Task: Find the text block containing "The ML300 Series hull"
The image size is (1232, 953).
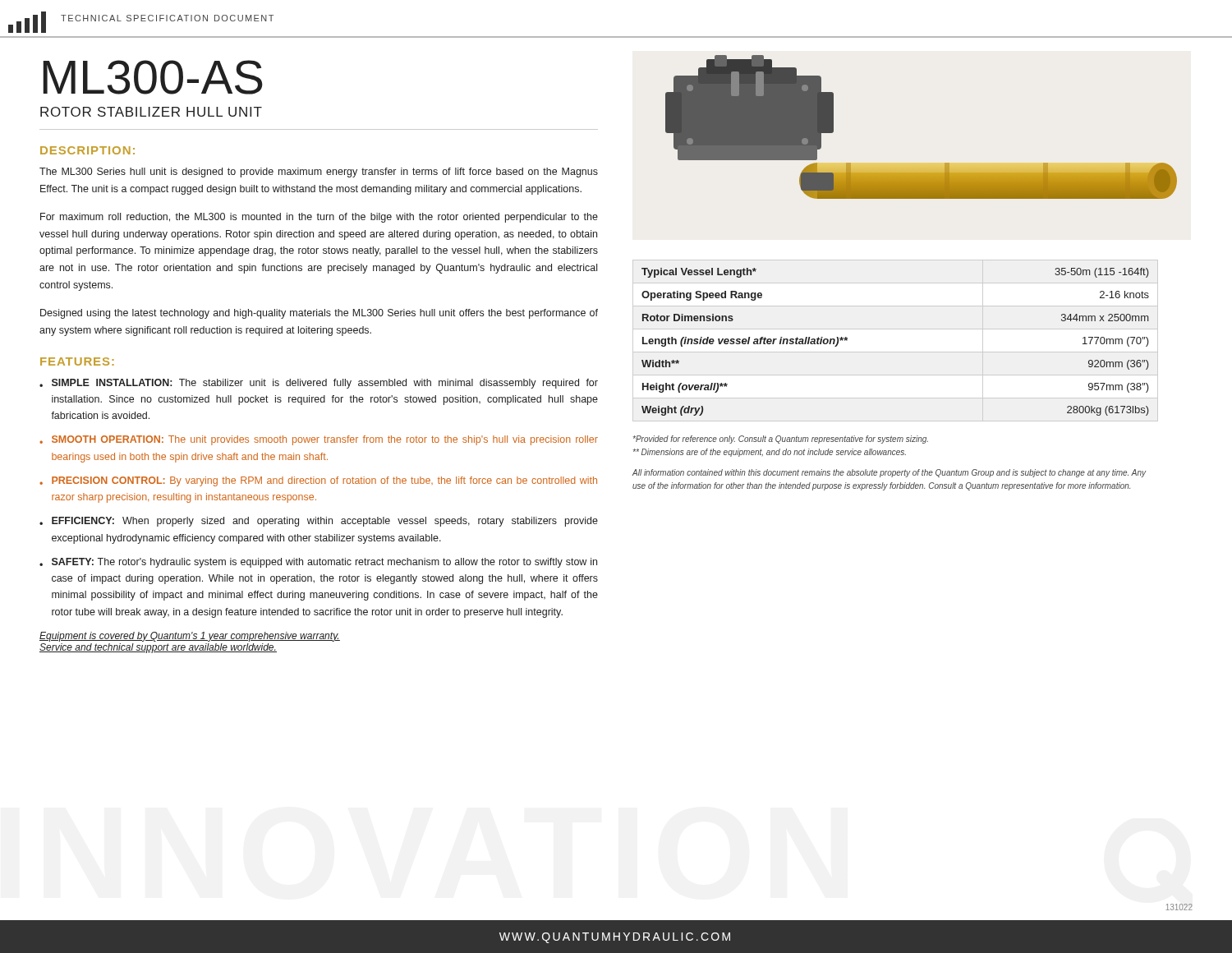Action: click(319, 180)
